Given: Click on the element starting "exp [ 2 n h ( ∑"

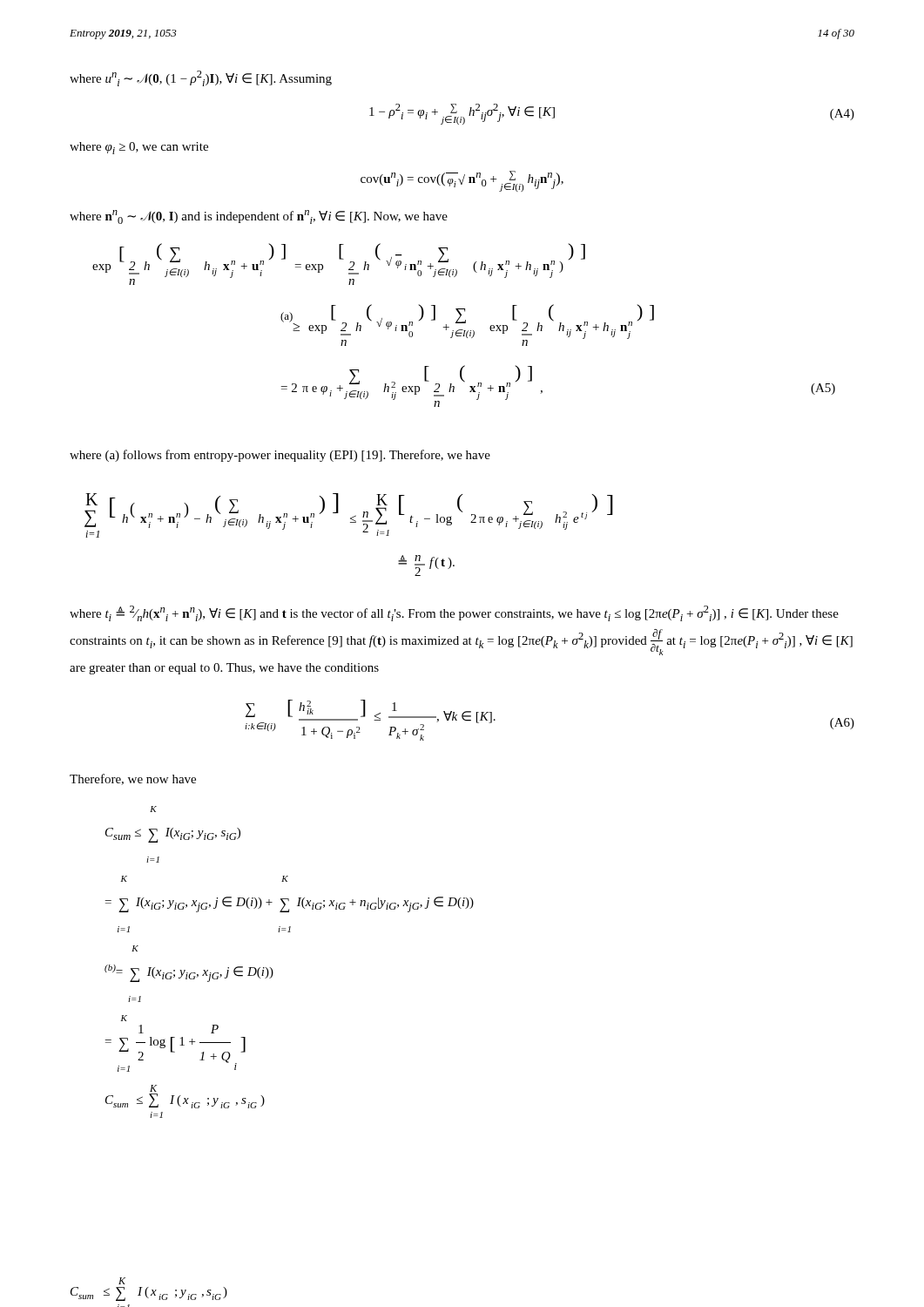Looking at the screenshot, I should (x=462, y=337).
